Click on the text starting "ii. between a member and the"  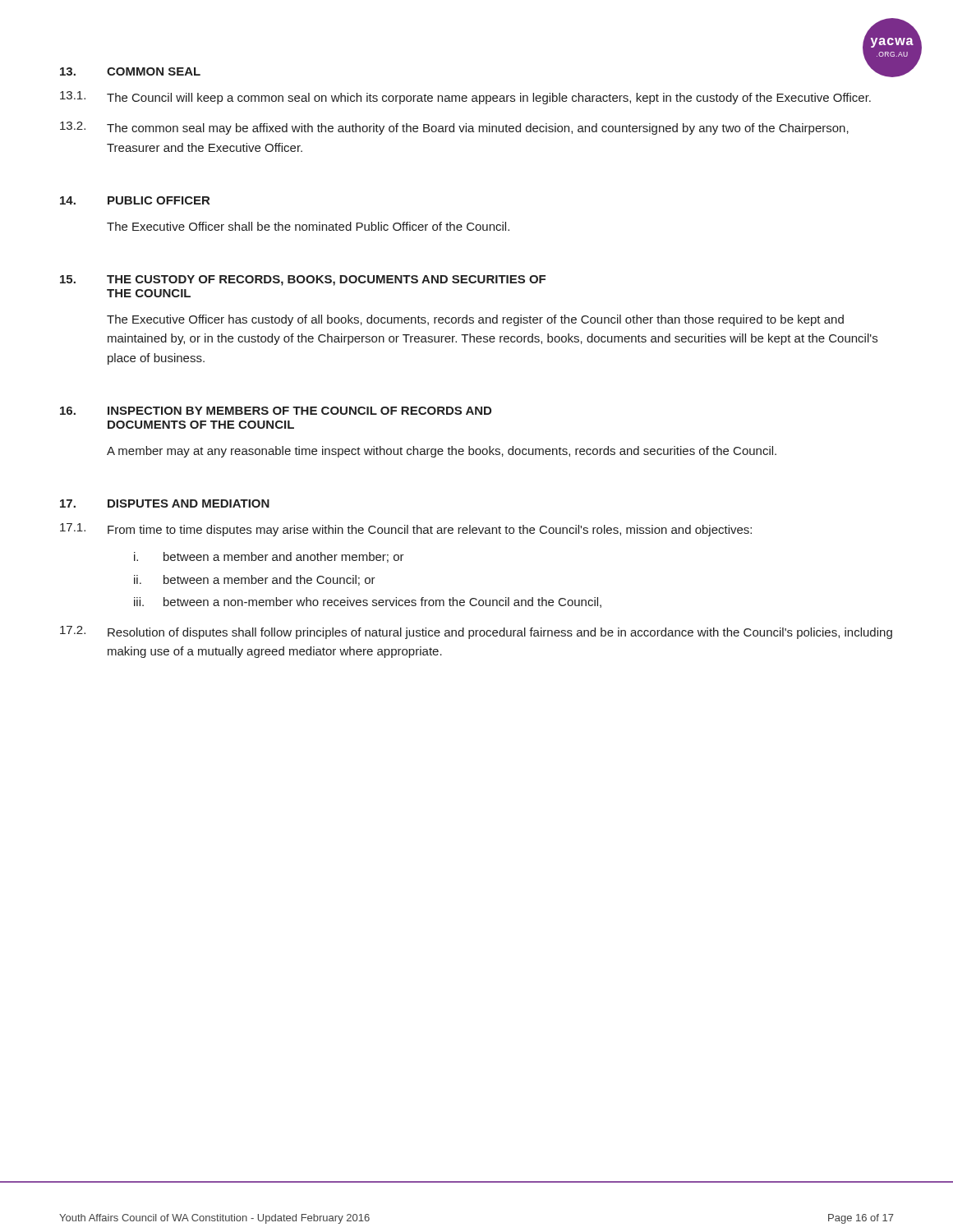click(255, 580)
